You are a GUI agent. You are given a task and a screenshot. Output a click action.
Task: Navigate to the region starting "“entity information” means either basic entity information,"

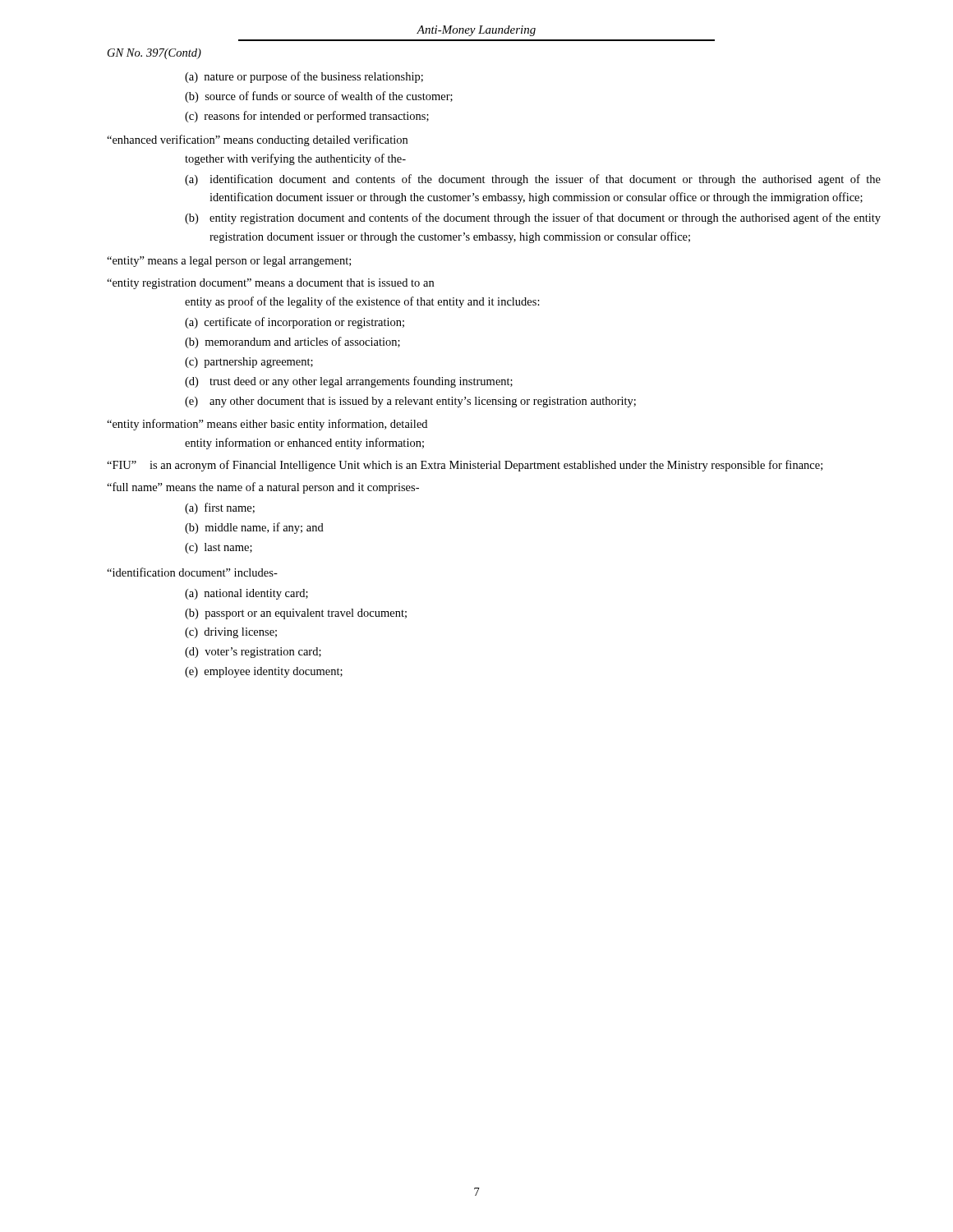pos(267,425)
